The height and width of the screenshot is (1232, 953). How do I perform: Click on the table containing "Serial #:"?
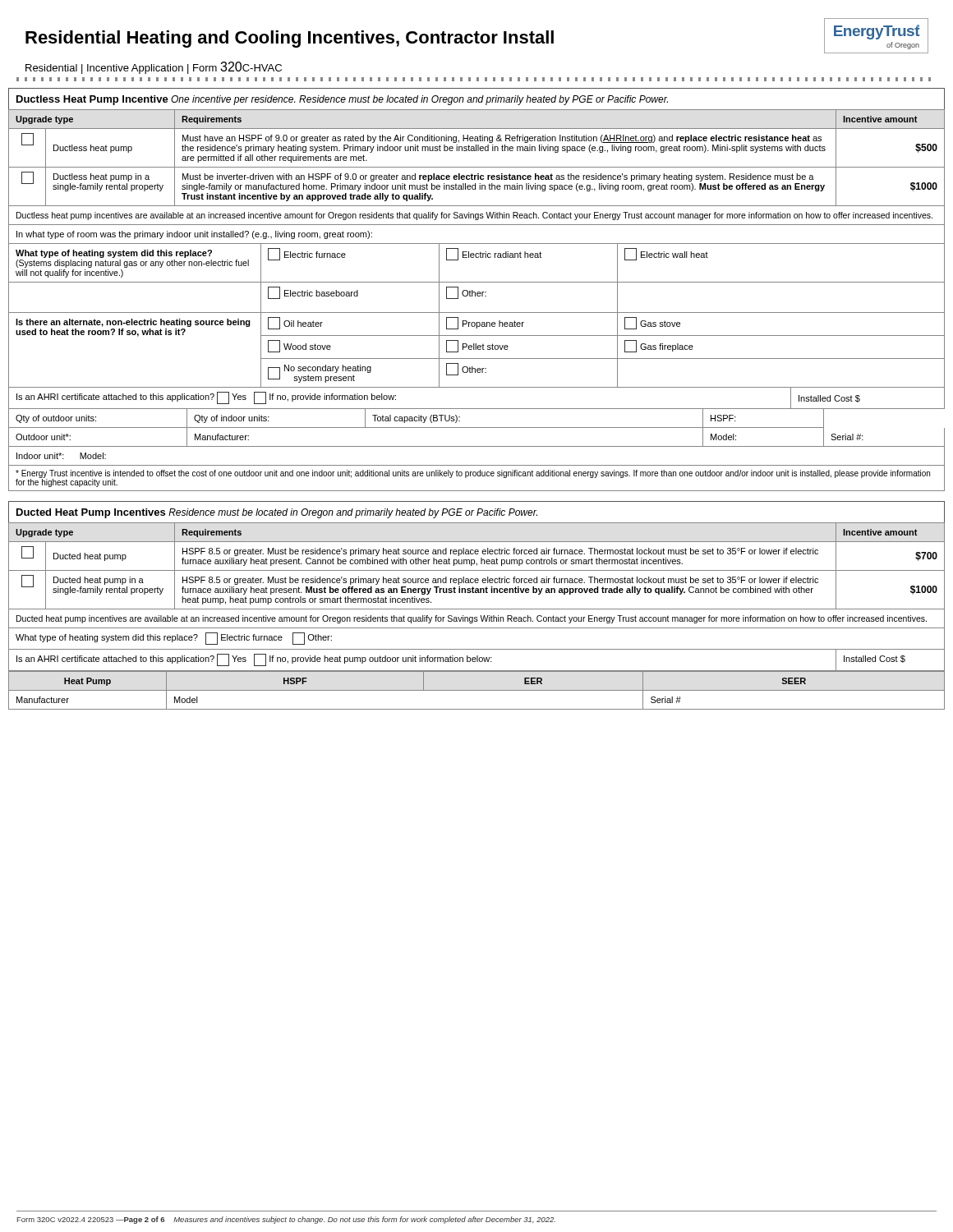pos(476,438)
